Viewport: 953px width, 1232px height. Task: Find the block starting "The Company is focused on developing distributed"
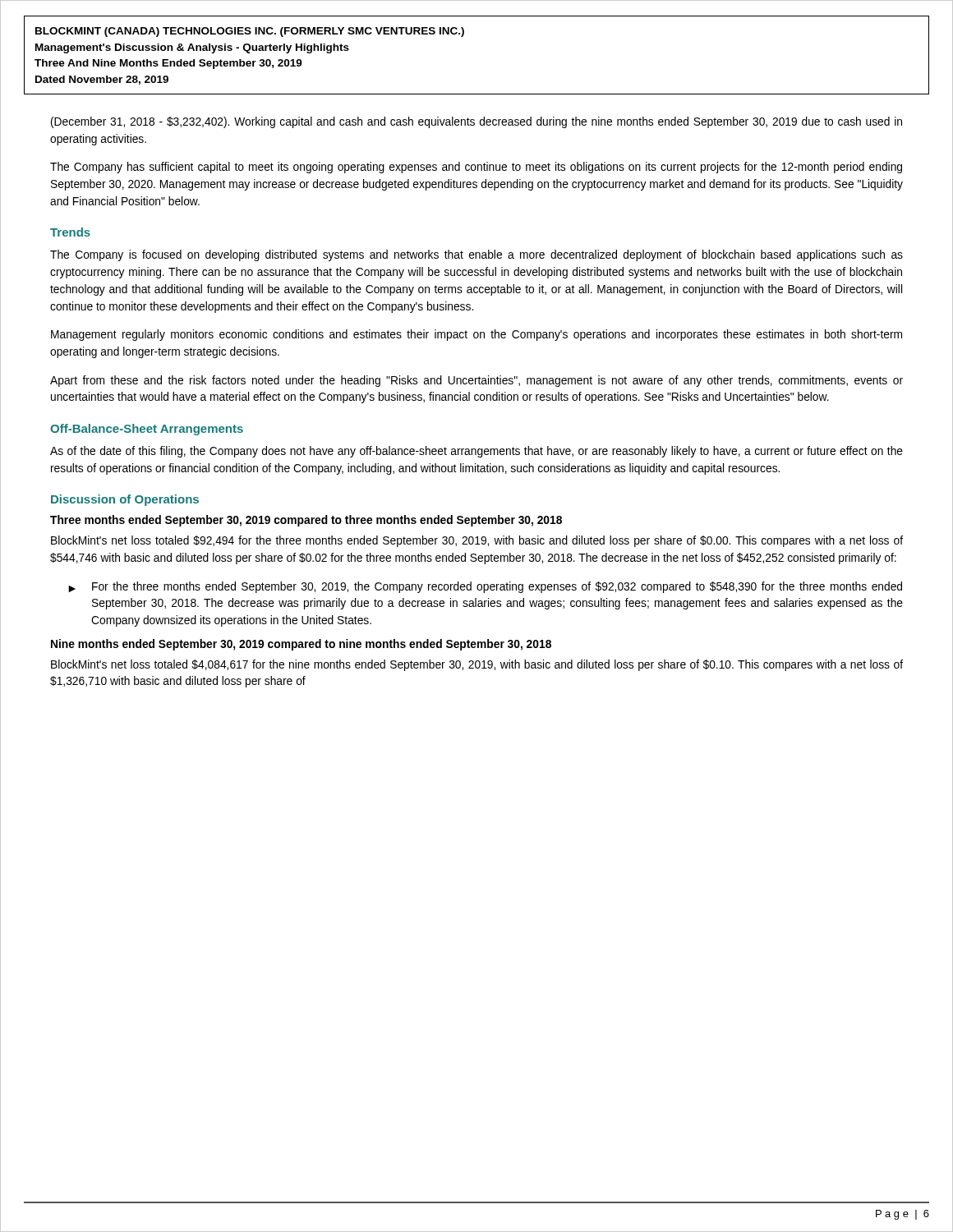tap(476, 281)
